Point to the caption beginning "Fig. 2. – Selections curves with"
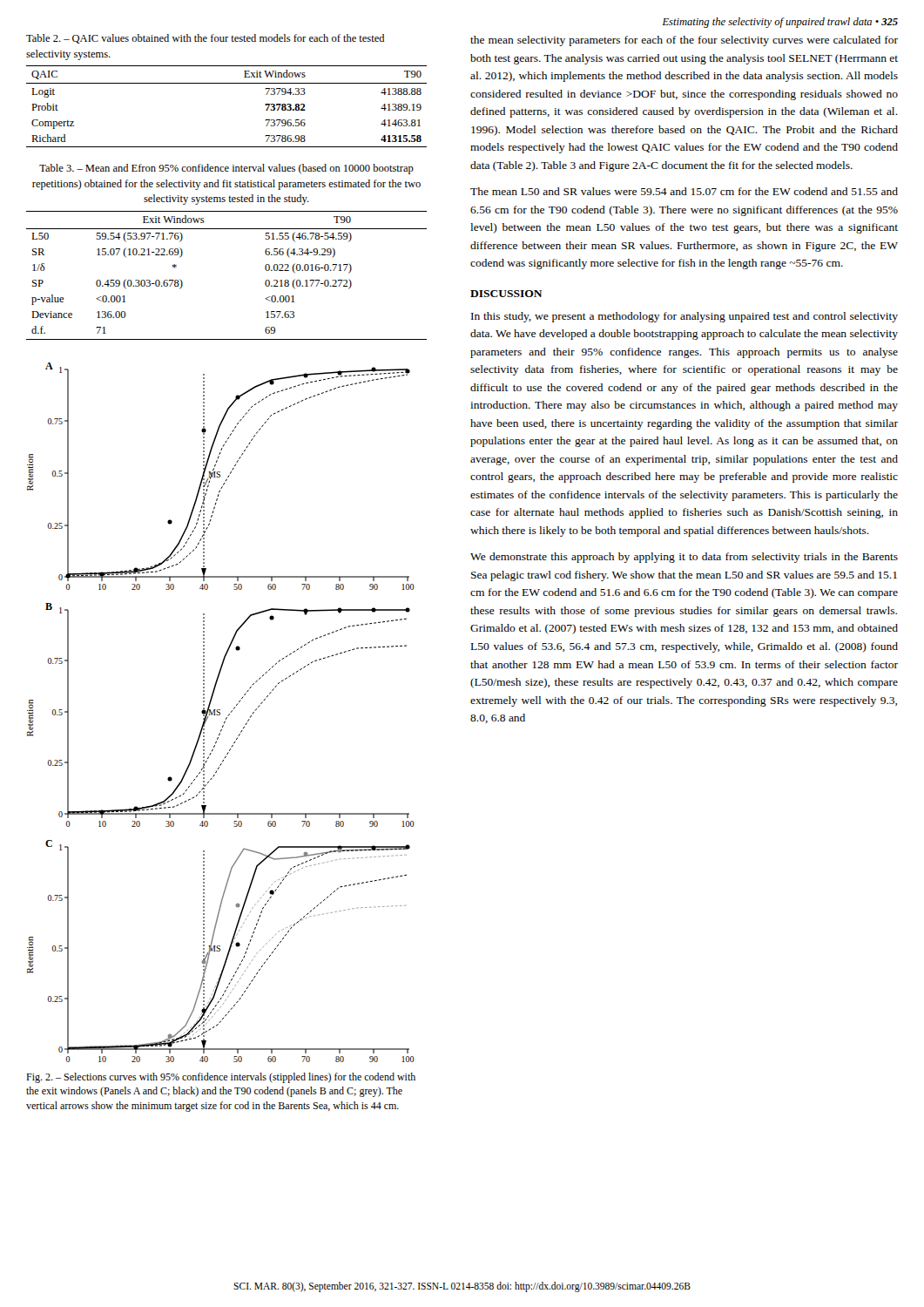The image size is (924, 1307). point(221,1091)
